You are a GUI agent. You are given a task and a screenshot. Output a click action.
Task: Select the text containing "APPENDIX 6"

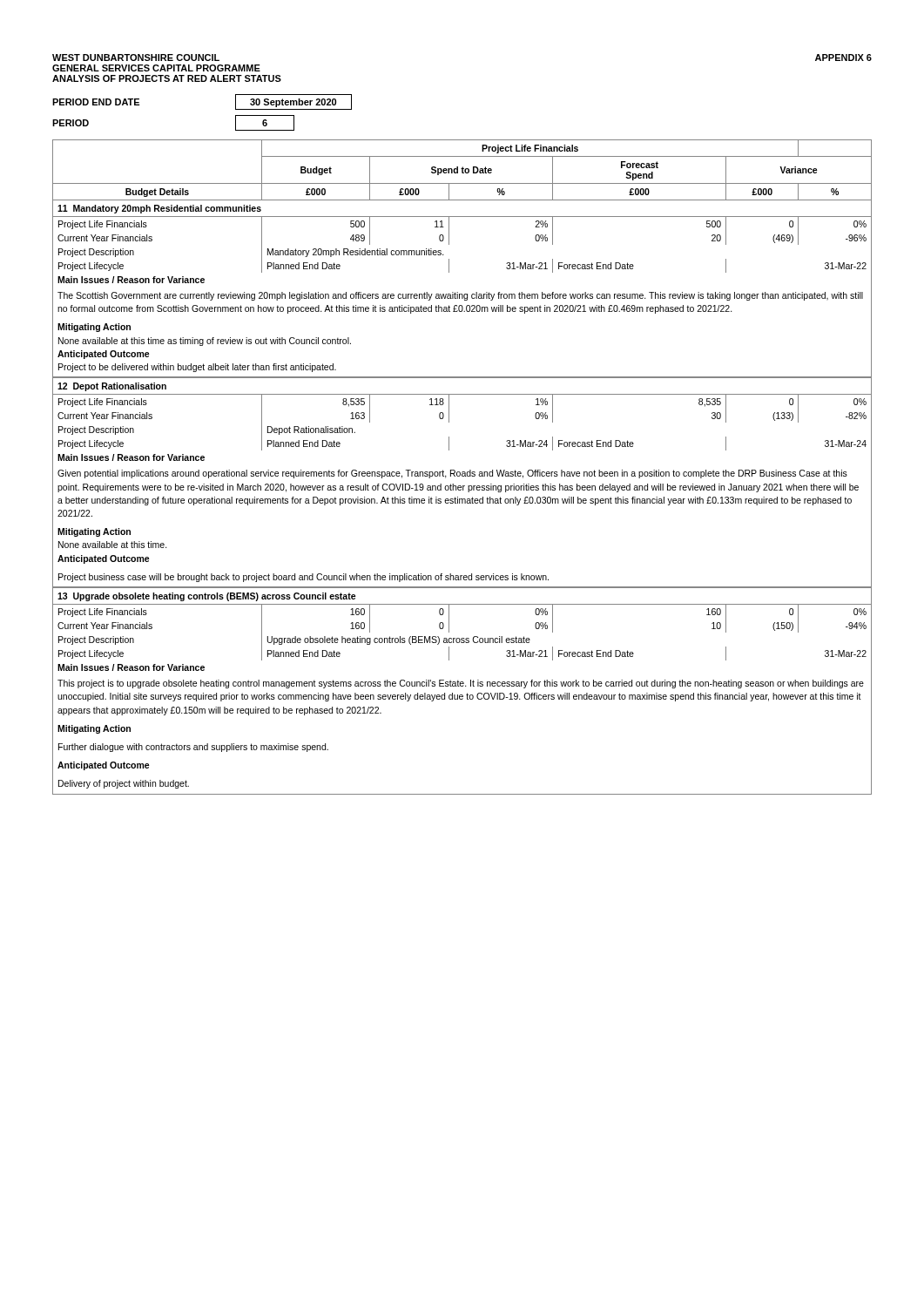[843, 58]
